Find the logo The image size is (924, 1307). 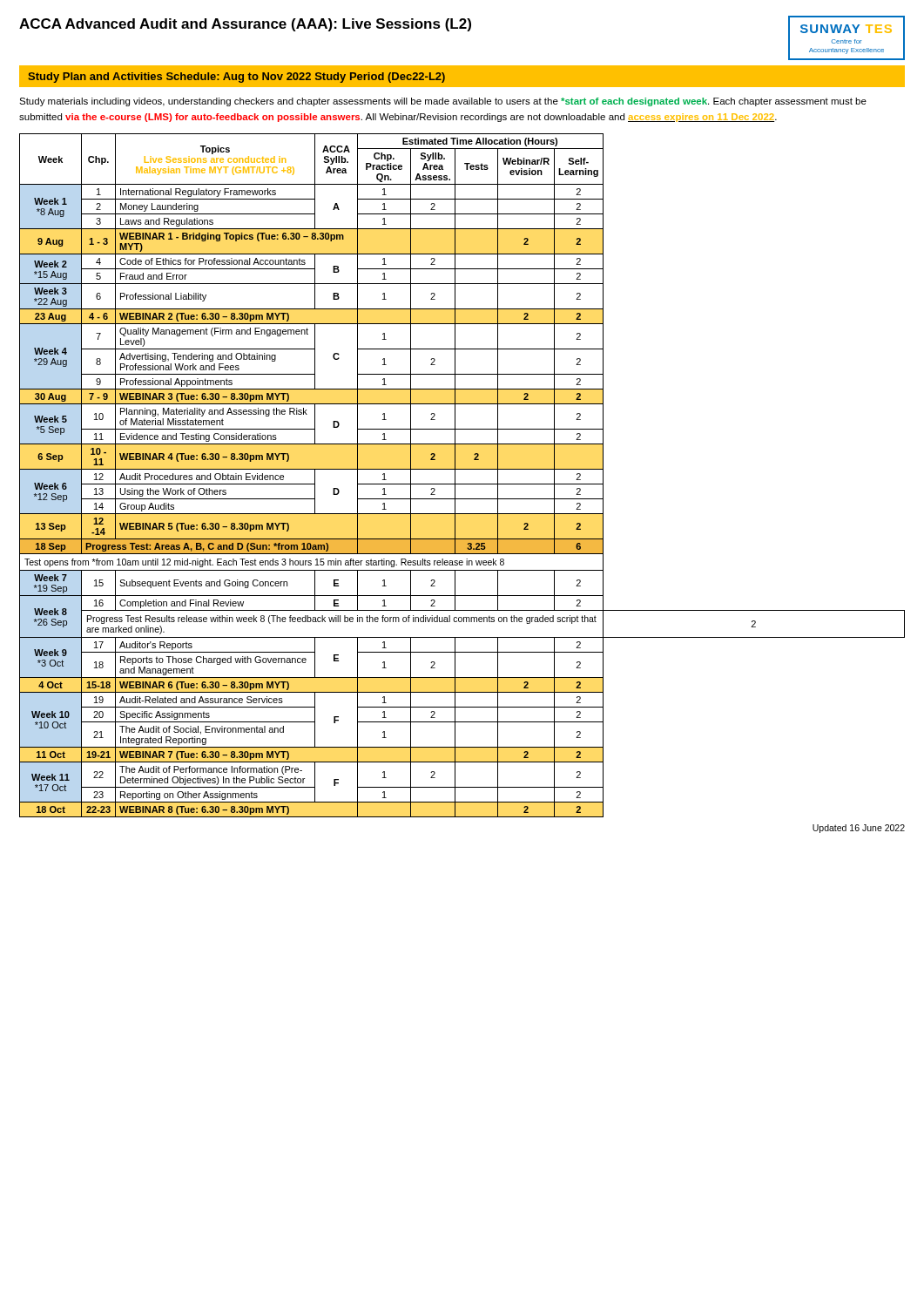pos(847,38)
